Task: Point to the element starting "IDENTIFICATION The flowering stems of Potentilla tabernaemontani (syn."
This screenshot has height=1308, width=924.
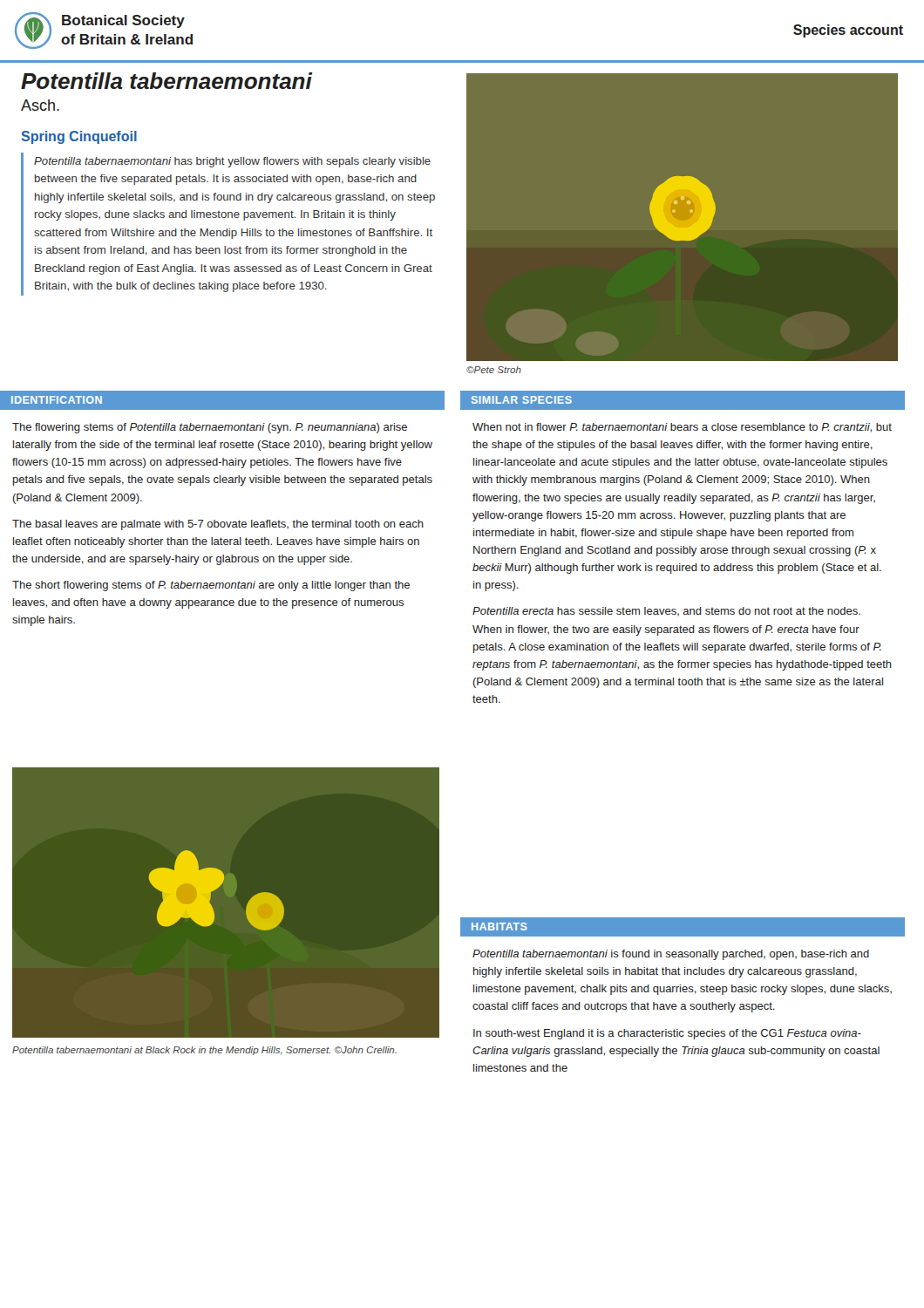Action: point(222,510)
